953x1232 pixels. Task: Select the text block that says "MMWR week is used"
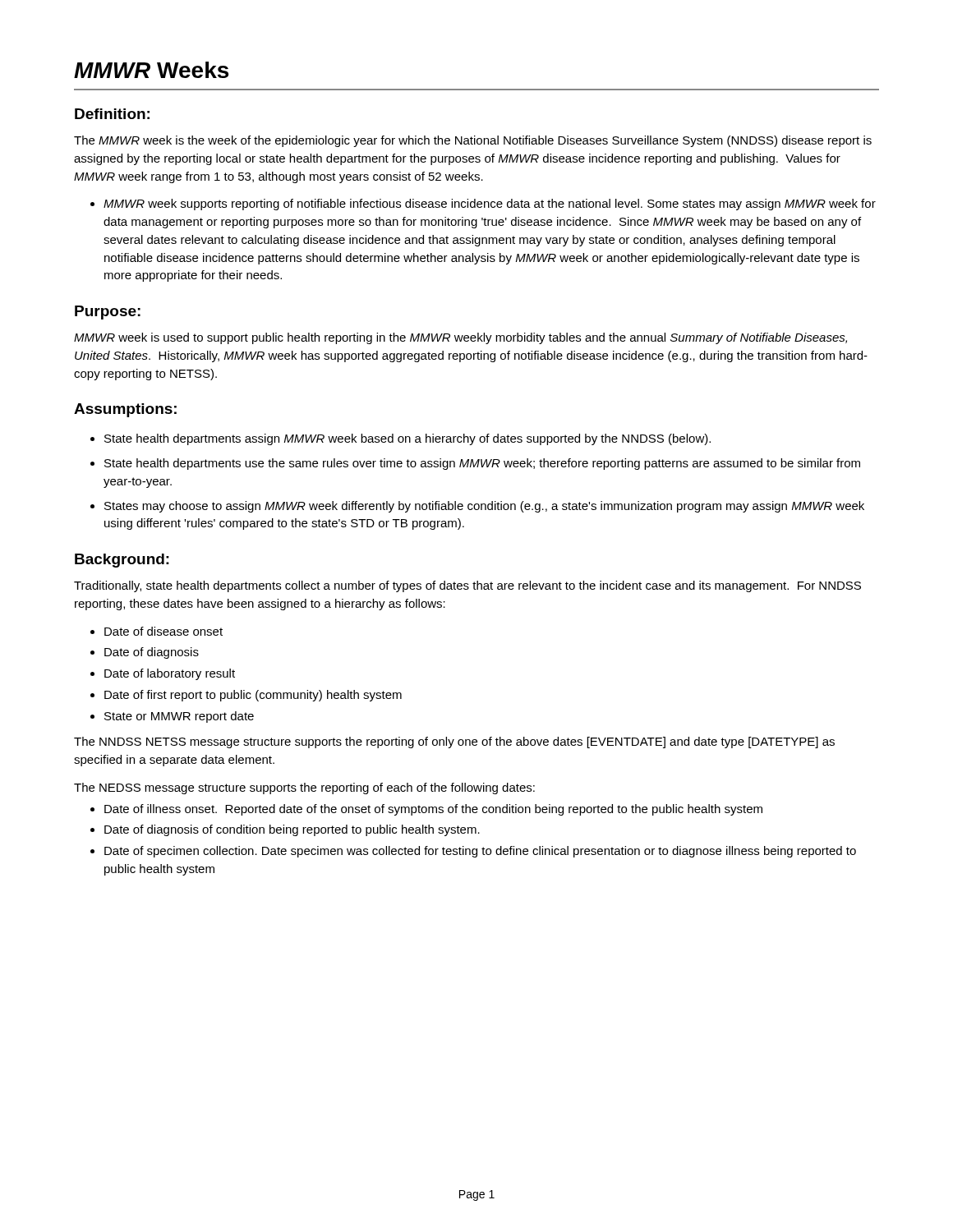[471, 355]
